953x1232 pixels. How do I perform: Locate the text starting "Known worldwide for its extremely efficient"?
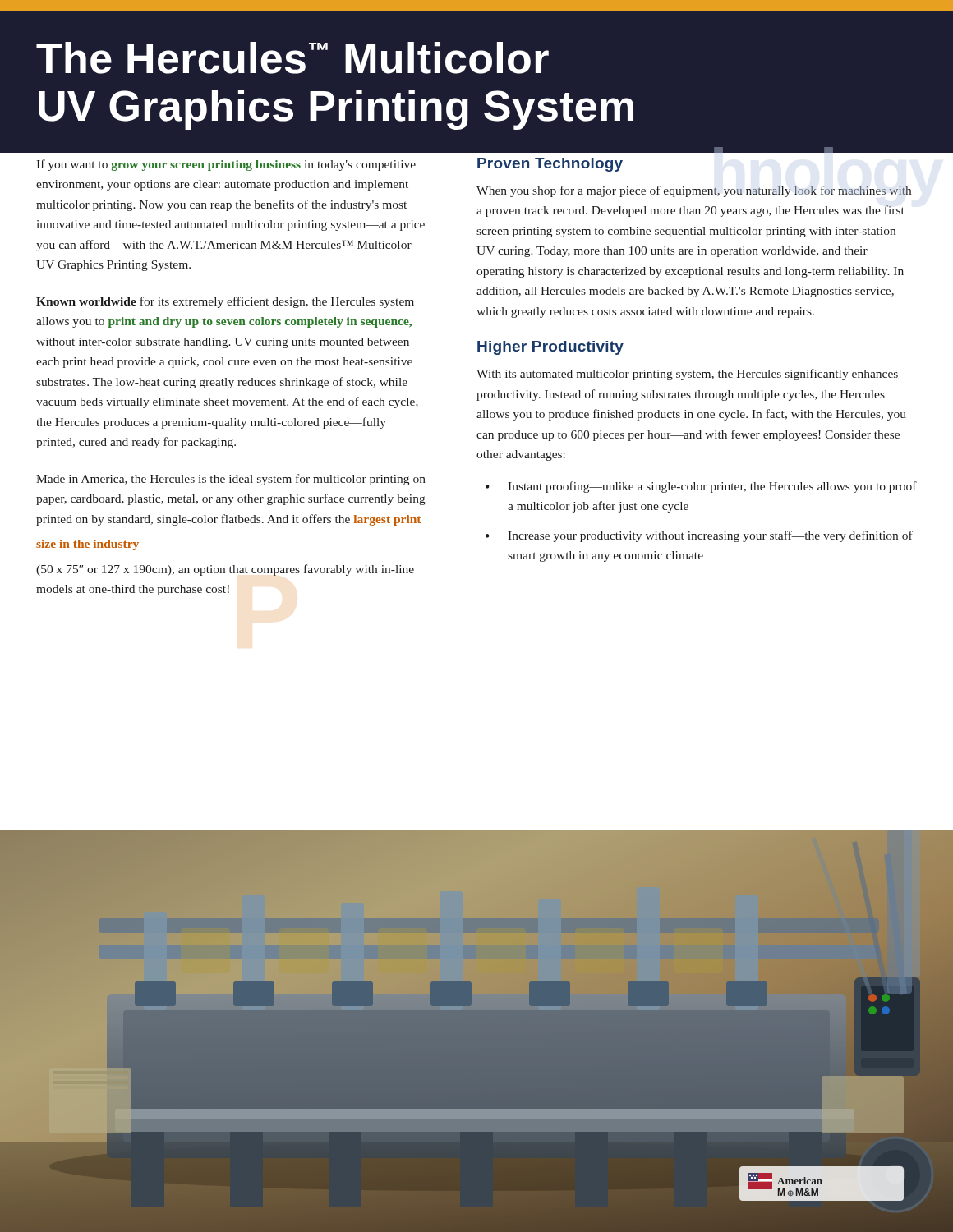click(x=227, y=371)
